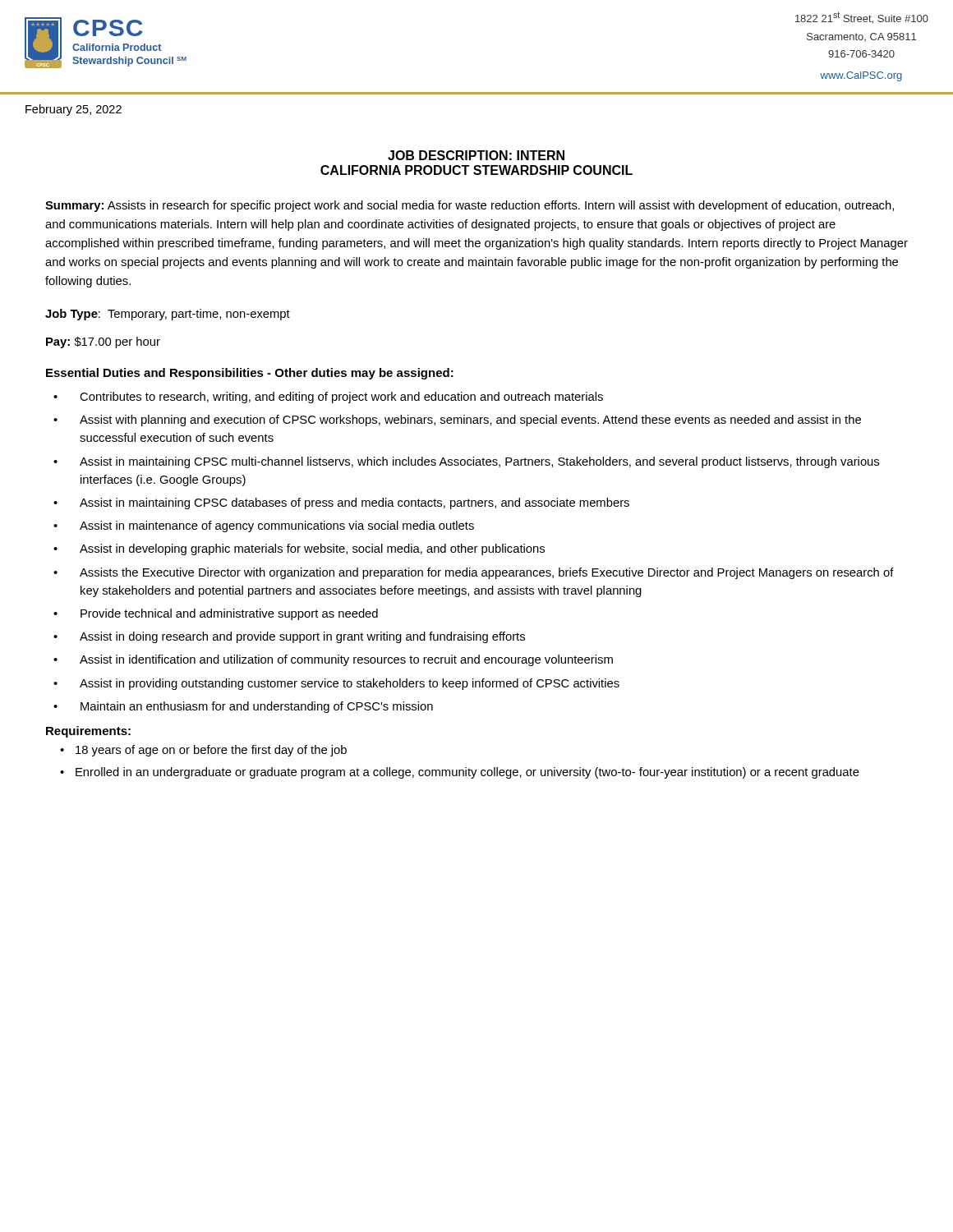The width and height of the screenshot is (953, 1232).
Task: Select the text starting "• Assists the Executive Director with organization and"
Action: coord(476,581)
